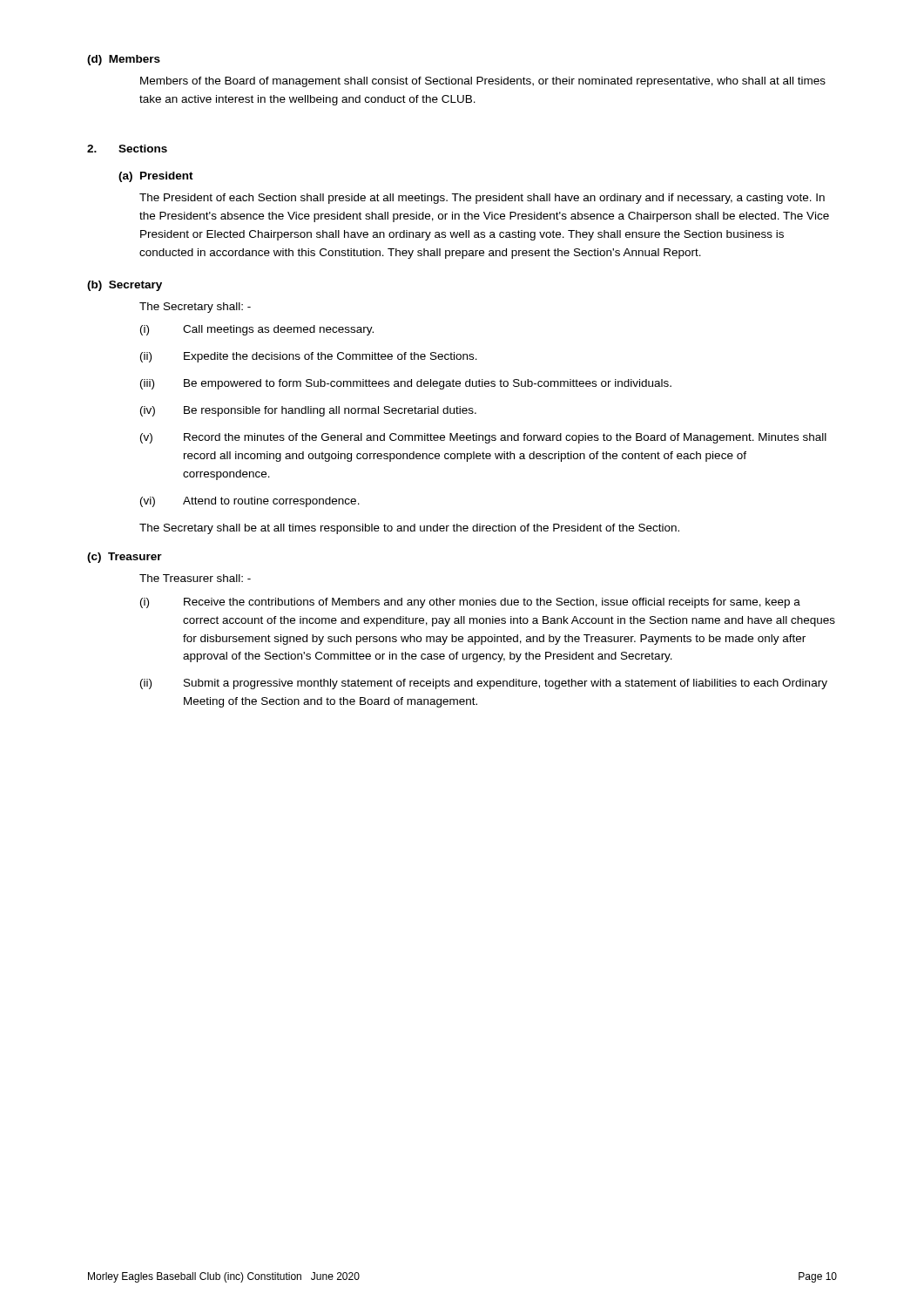Viewport: 924px width, 1307px height.
Task: Find the block starting "The Secretary shall: -"
Action: 195,306
